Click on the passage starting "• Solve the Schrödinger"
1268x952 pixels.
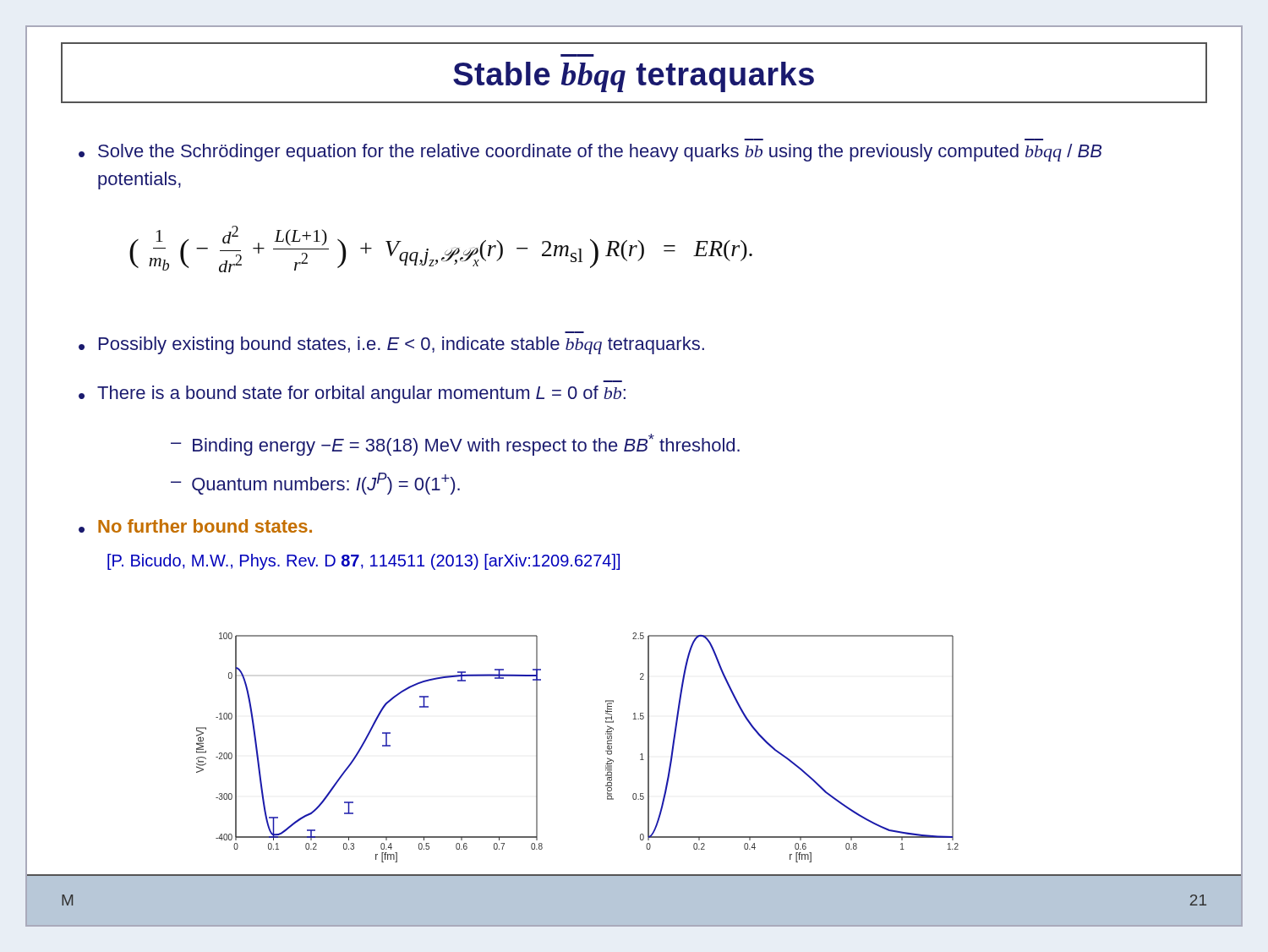pos(634,165)
